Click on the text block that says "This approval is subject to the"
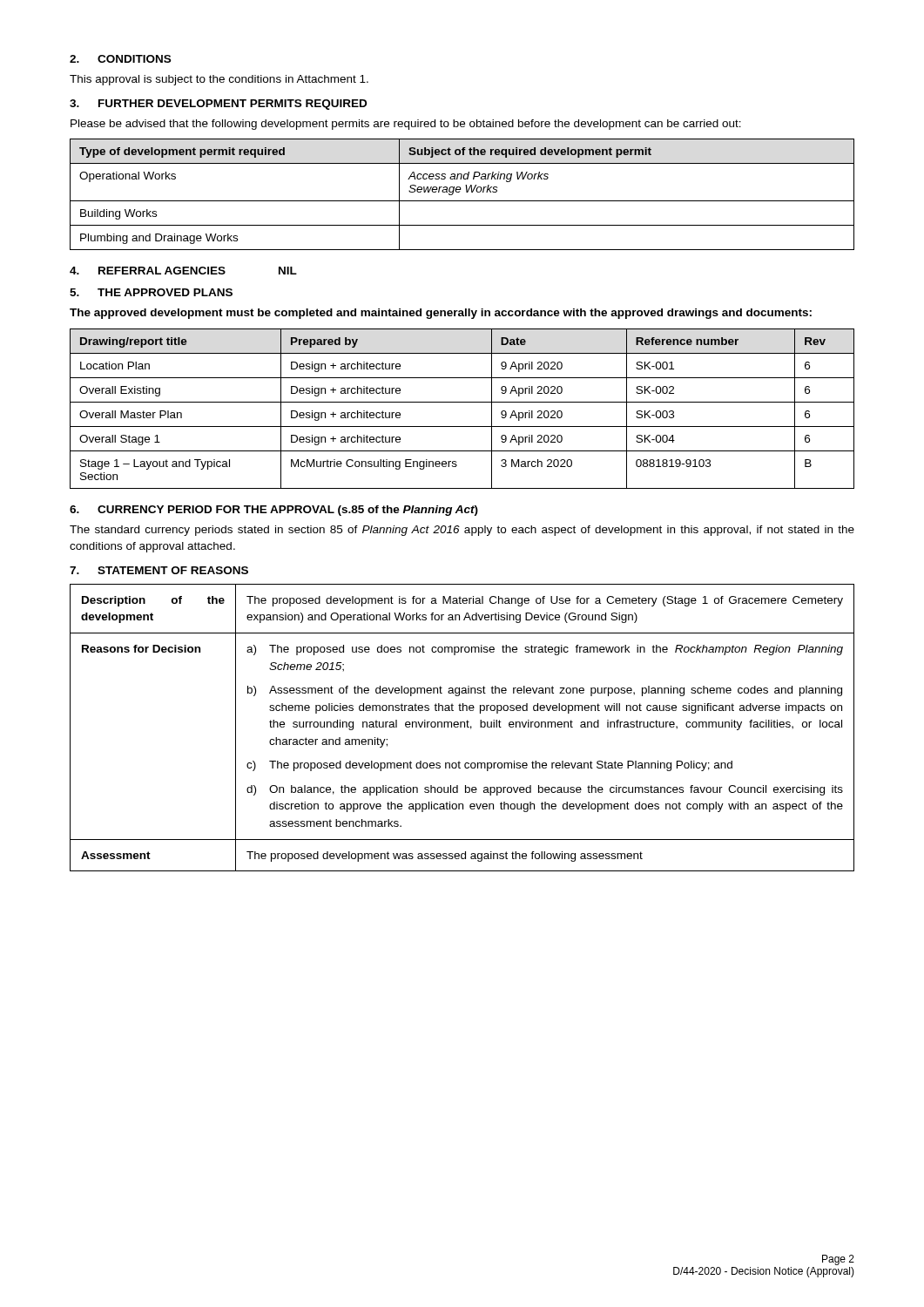The width and height of the screenshot is (924, 1307). click(219, 80)
